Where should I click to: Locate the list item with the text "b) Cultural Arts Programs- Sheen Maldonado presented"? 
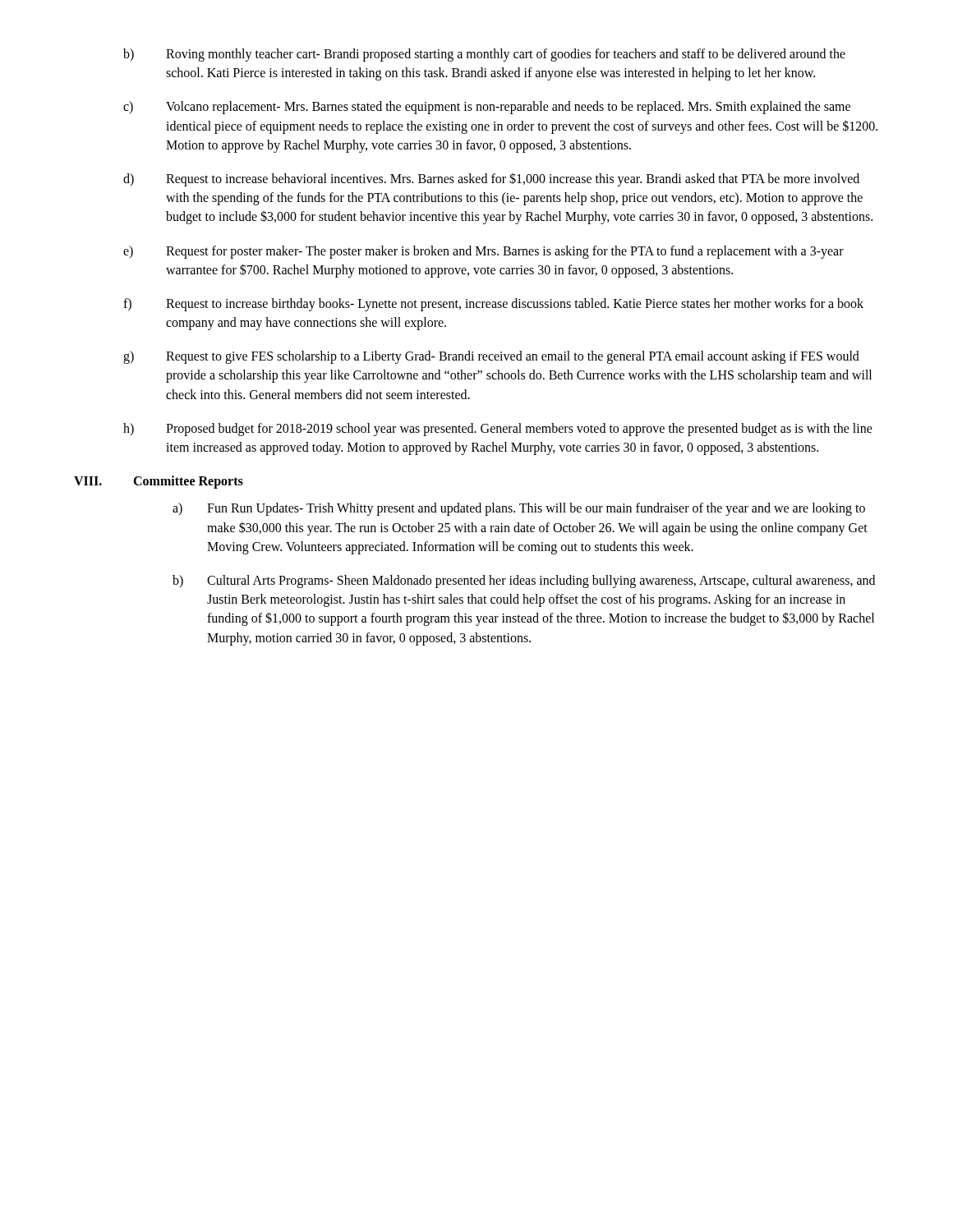pos(526,609)
